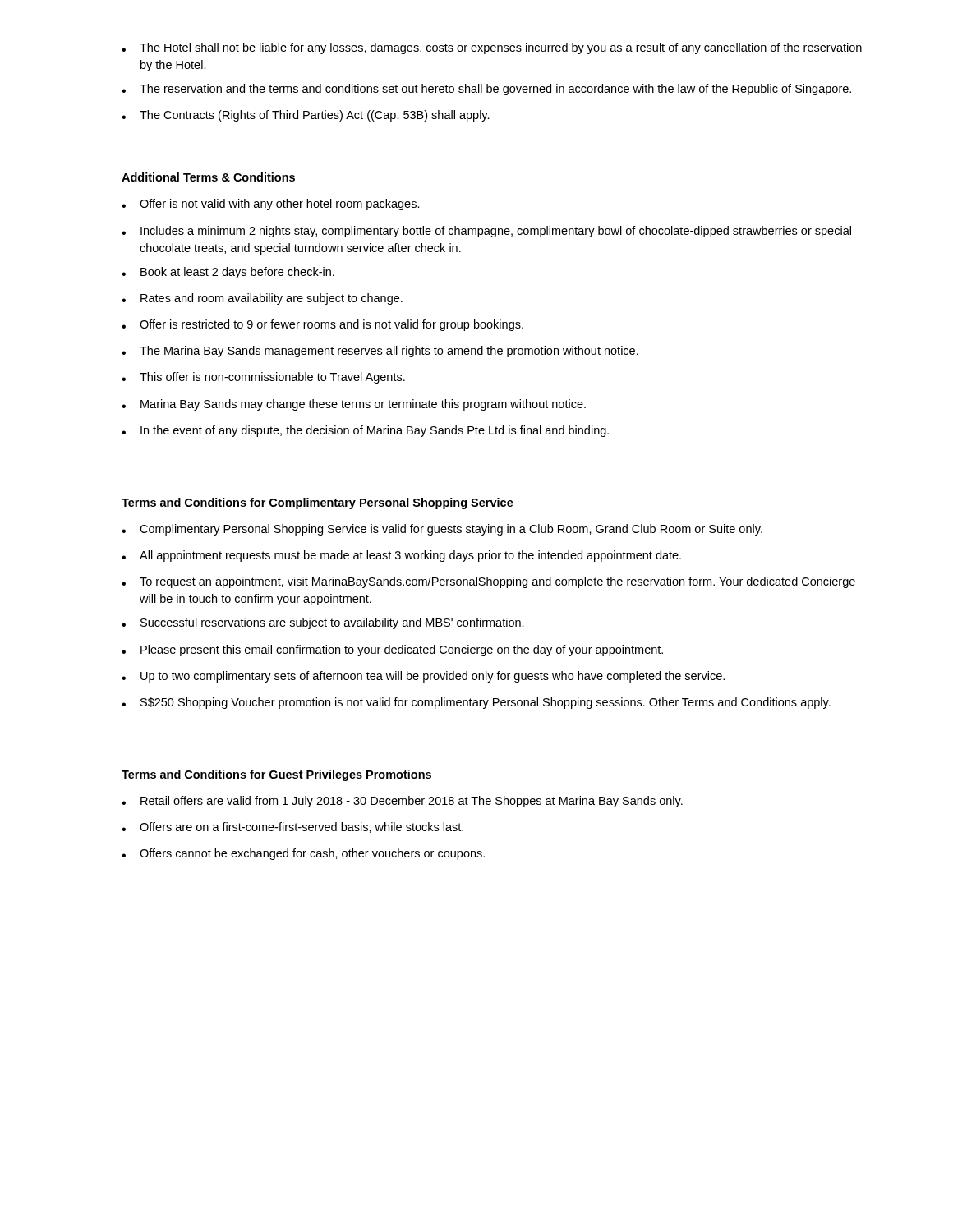Viewport: 953px width, 1232px height.
Task: Select the element starting "• The reservation"
Action: [496, 90]
